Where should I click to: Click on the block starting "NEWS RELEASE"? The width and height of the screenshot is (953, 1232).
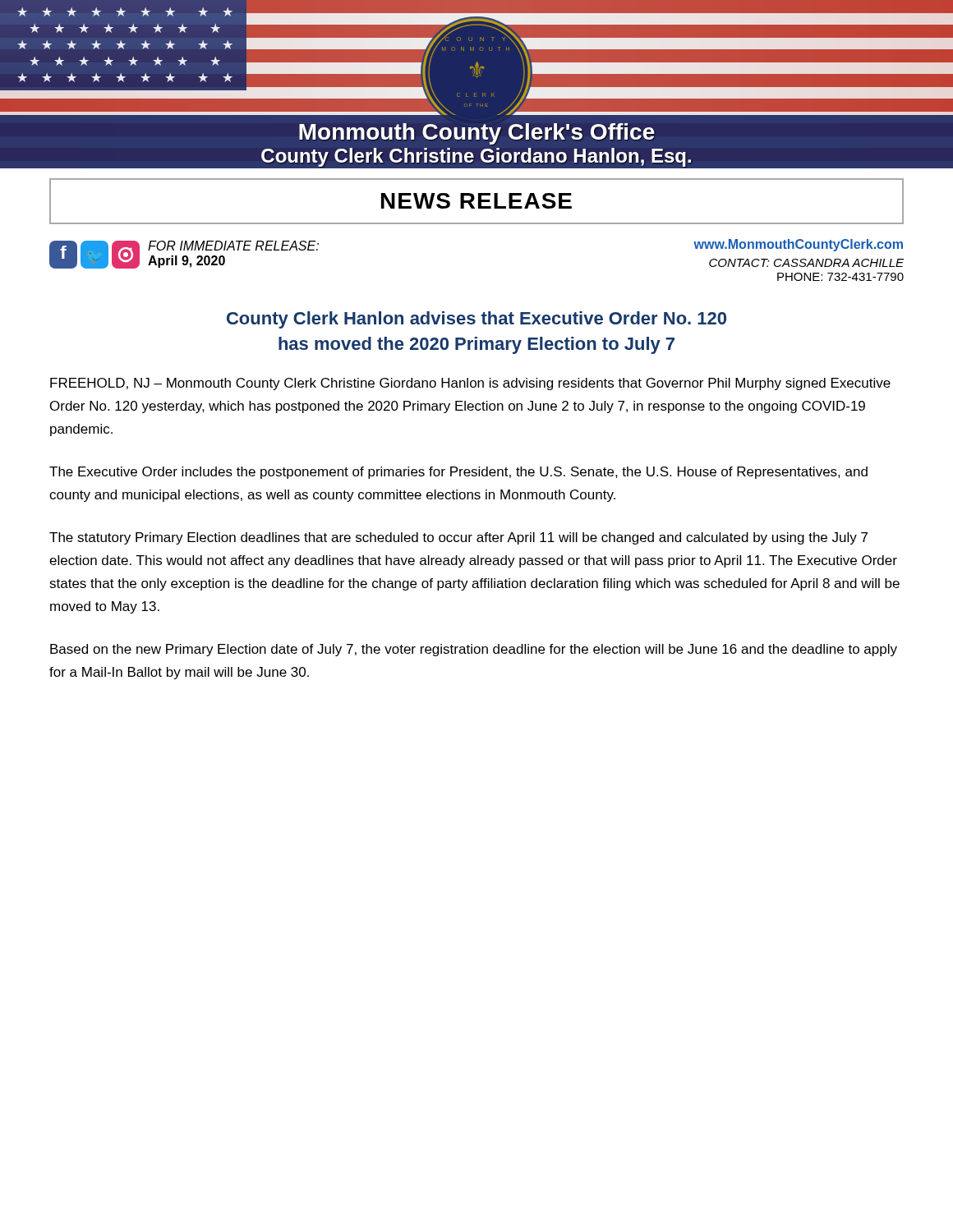click(476, 201)
